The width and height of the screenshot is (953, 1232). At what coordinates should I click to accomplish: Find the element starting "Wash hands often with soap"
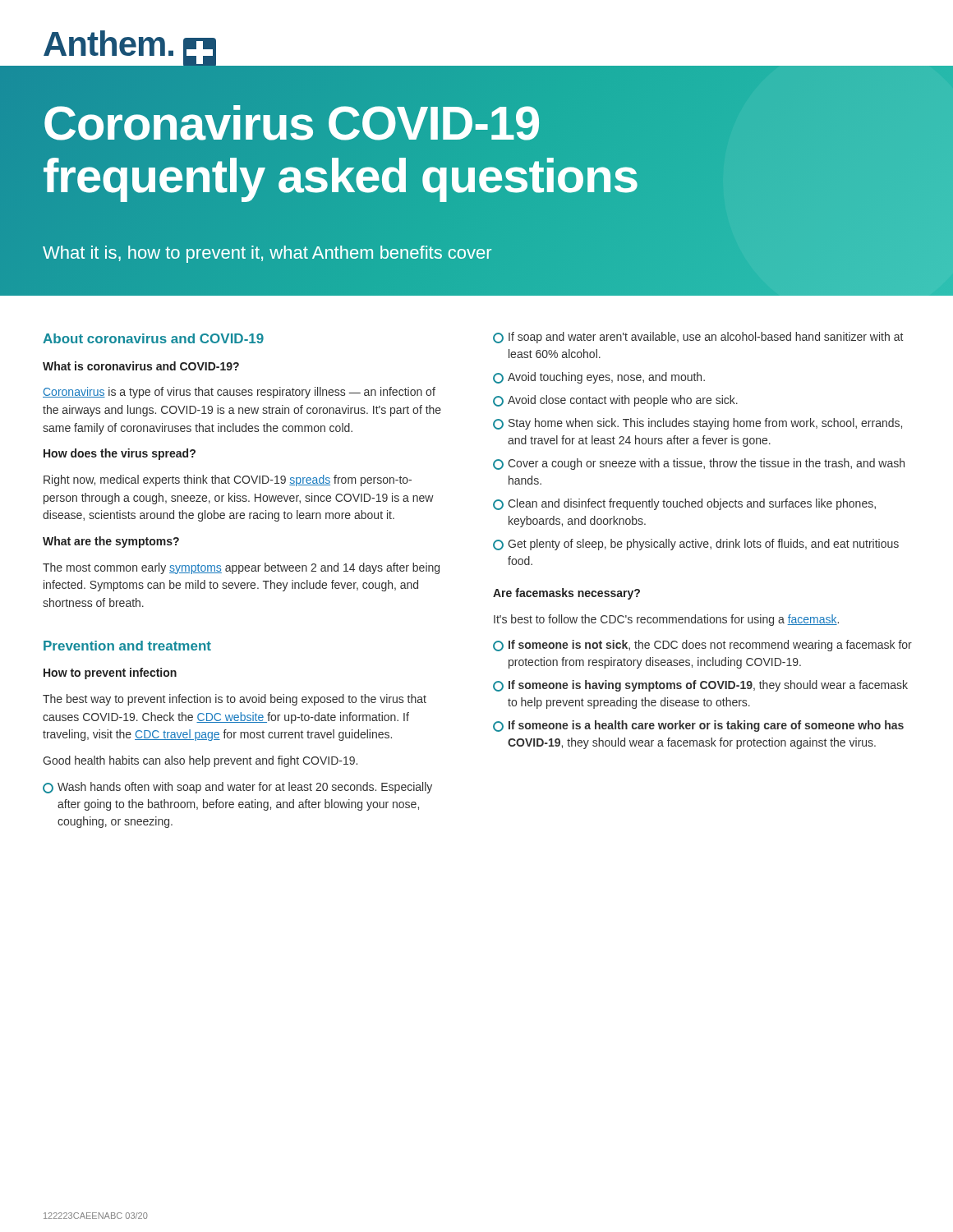[245, 804]
